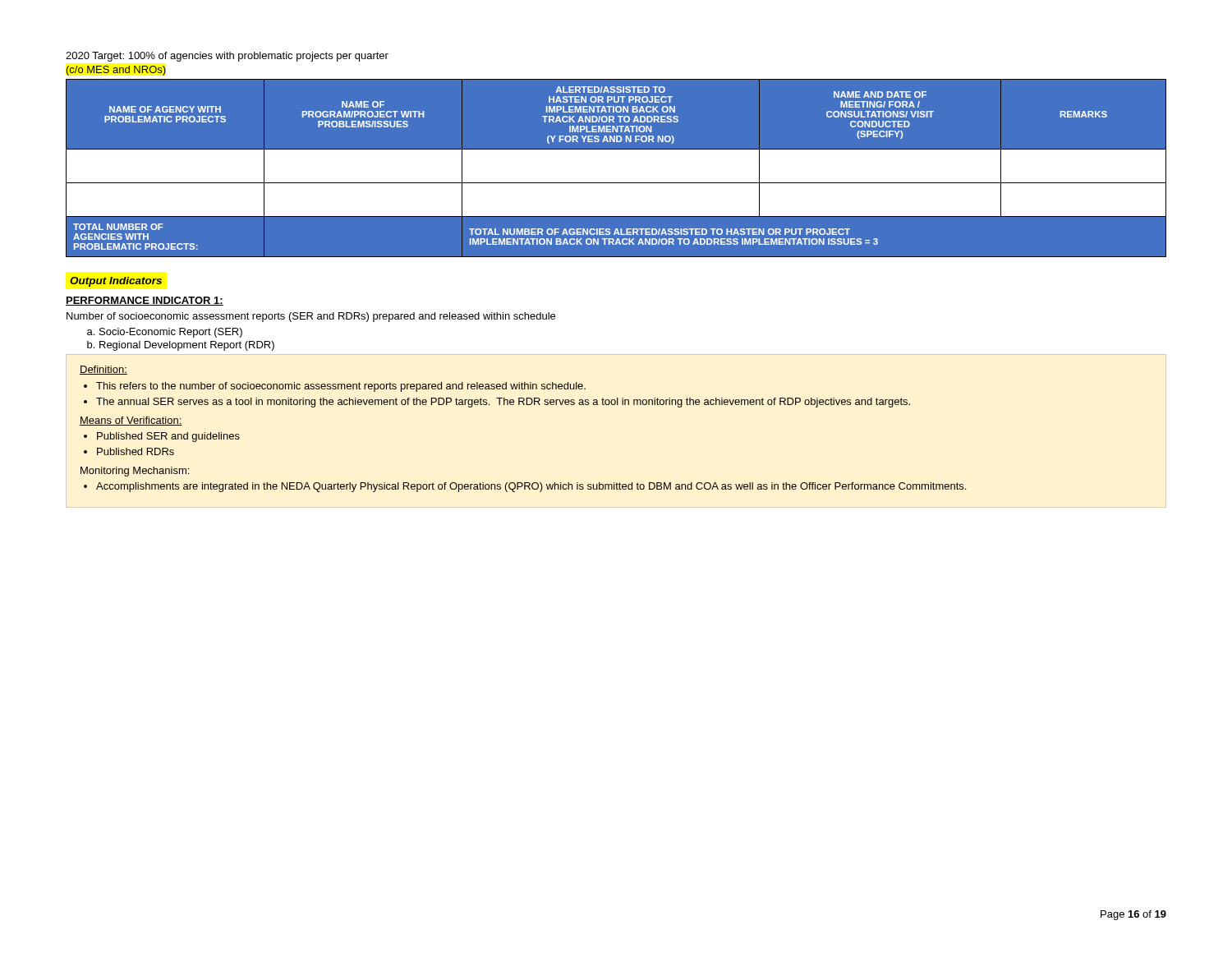Find the text block starting "Output Indicators"
The width and height of the screenshot is (1232, 953).
click(x=116, y=281)
